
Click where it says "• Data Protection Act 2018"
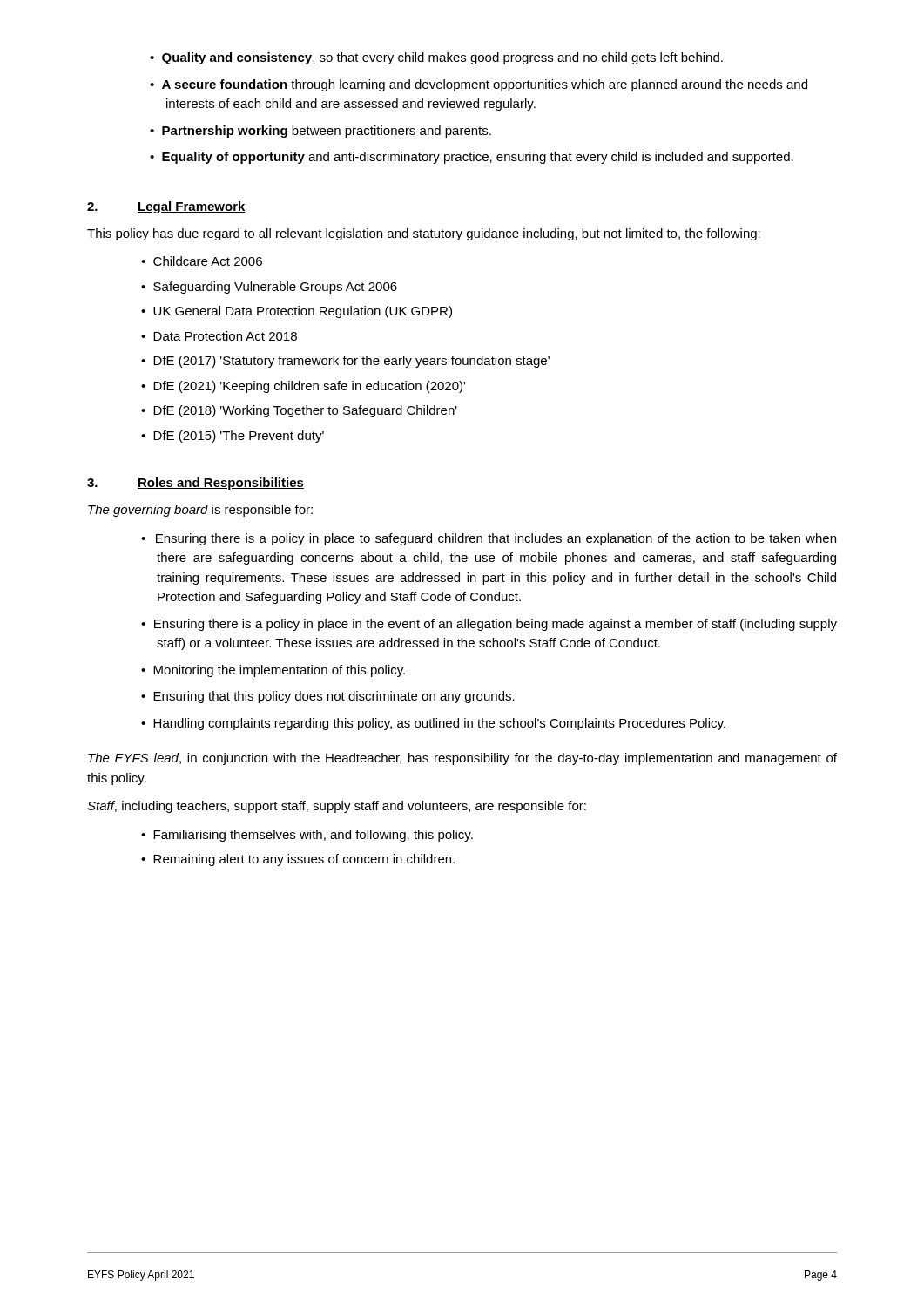coord(219,335)
